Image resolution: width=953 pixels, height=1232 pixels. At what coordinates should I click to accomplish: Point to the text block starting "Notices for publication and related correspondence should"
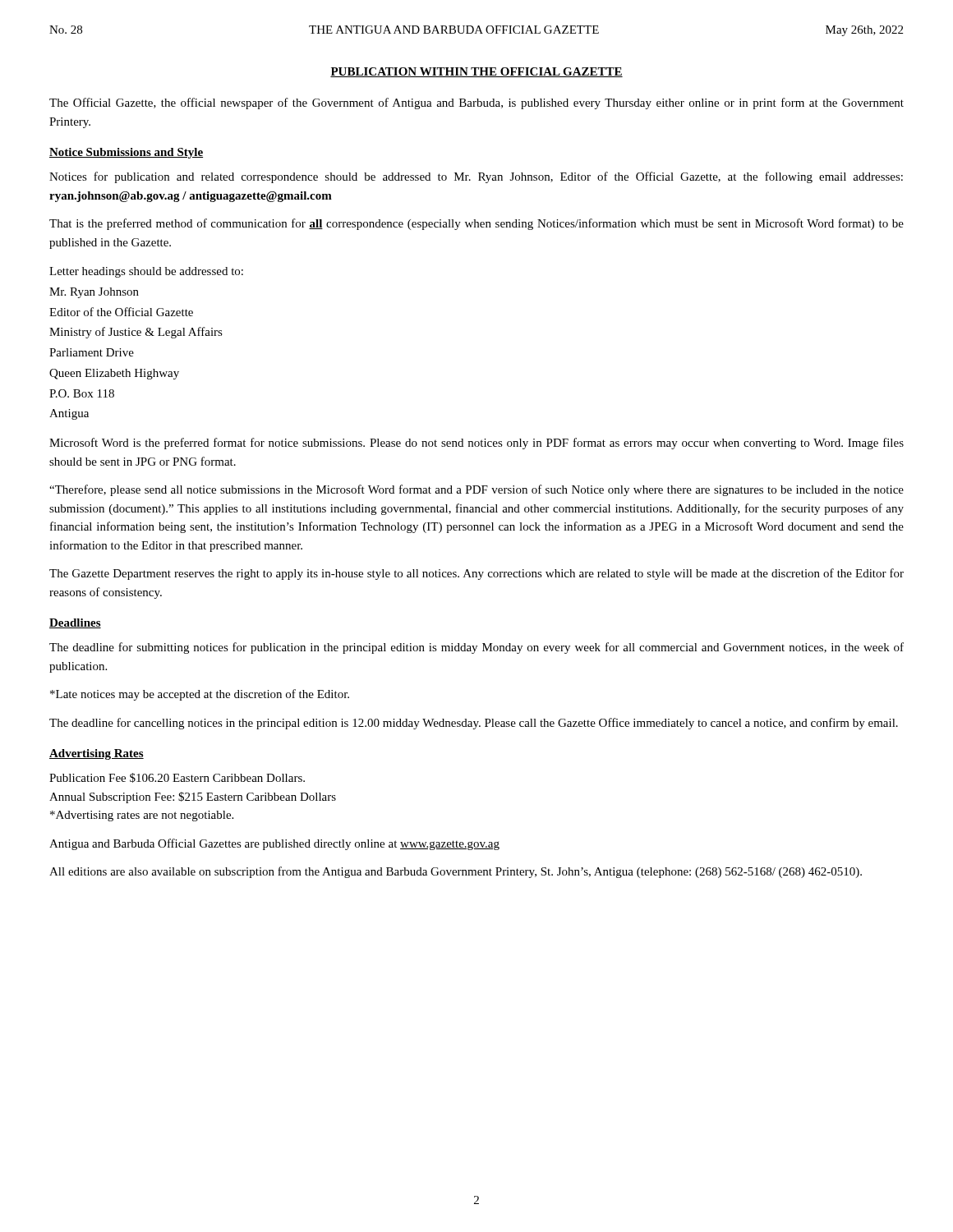point(476,186)
